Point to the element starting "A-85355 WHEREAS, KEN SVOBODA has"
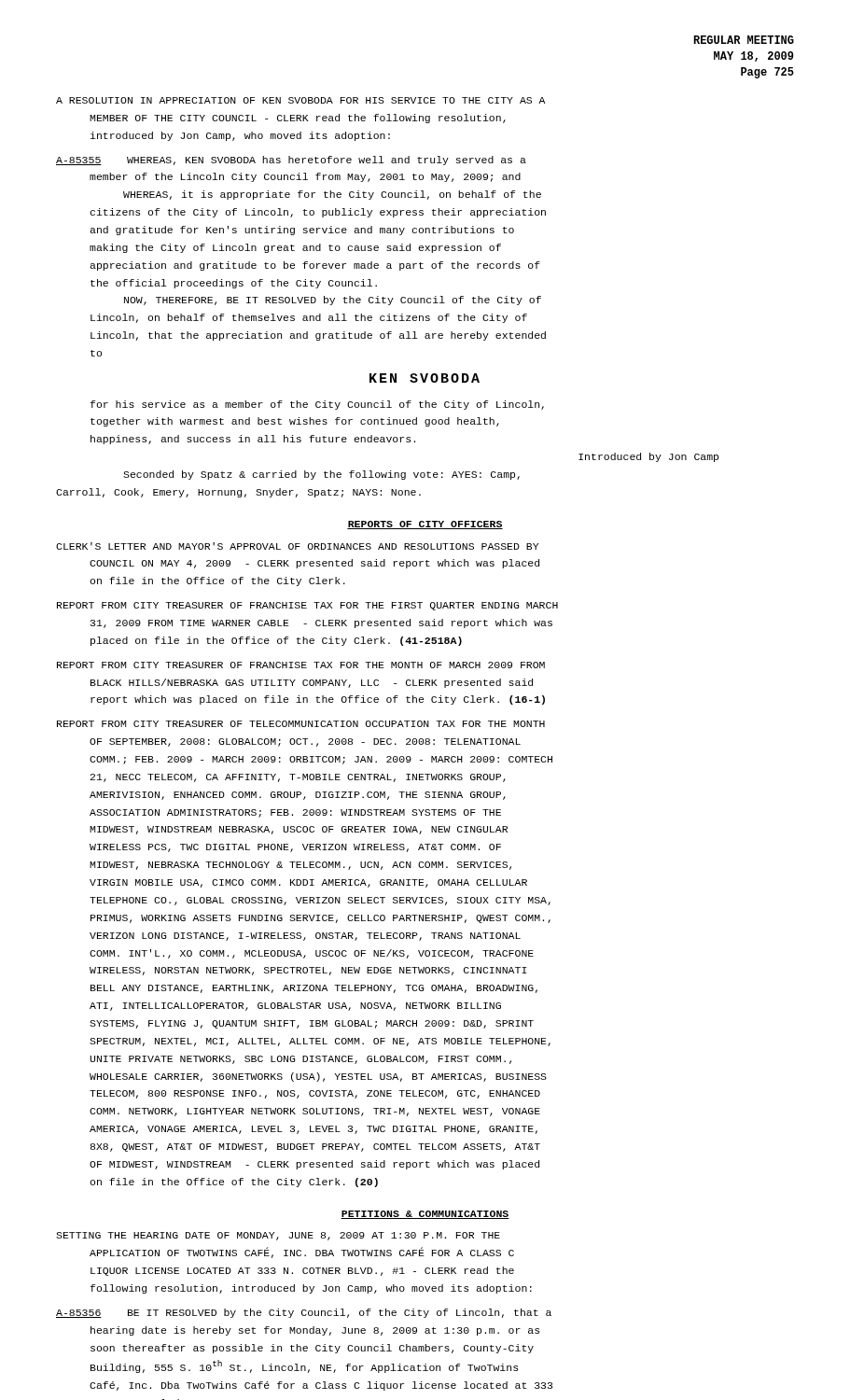 (x=425, y=257)
